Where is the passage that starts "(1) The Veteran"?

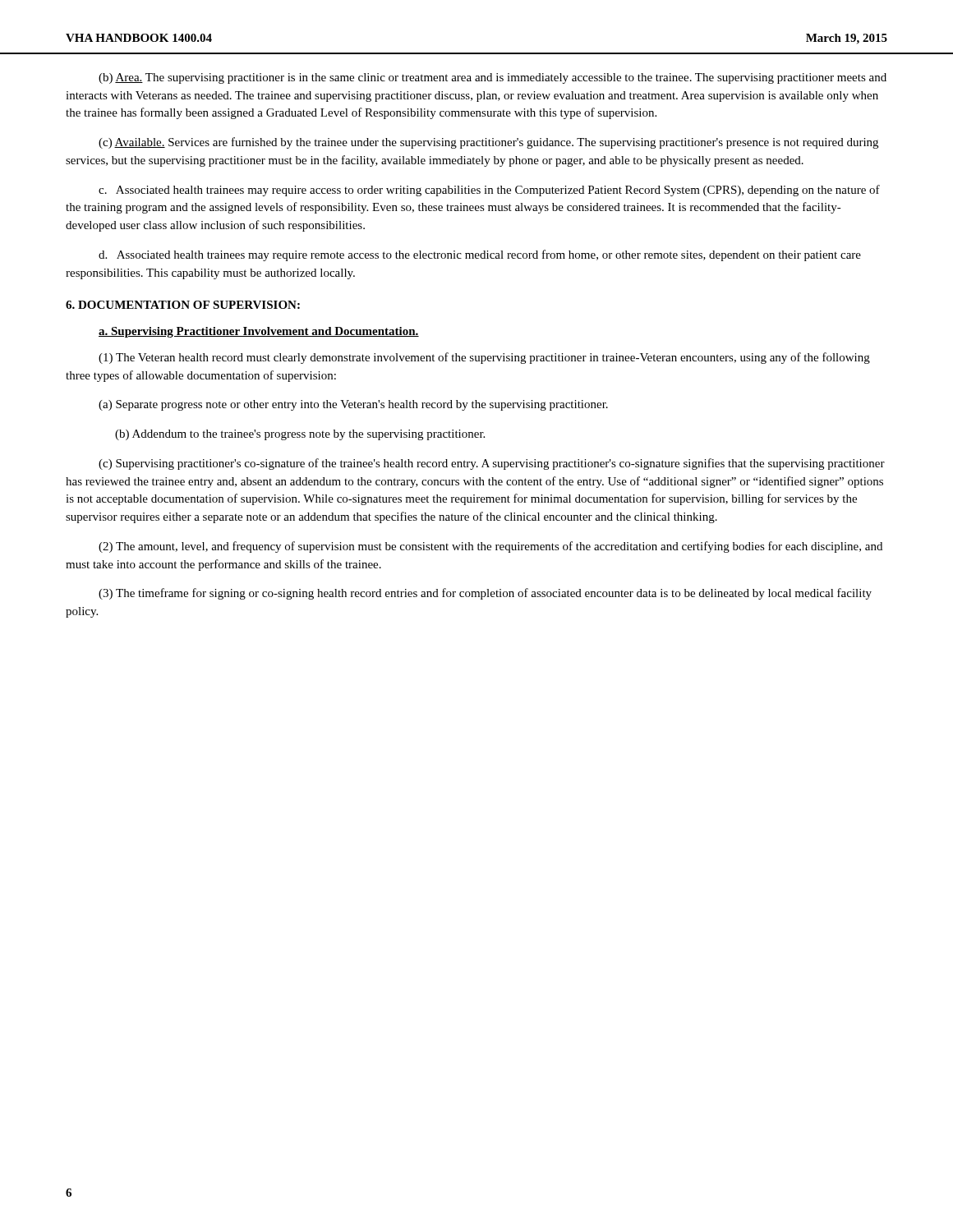468,366
